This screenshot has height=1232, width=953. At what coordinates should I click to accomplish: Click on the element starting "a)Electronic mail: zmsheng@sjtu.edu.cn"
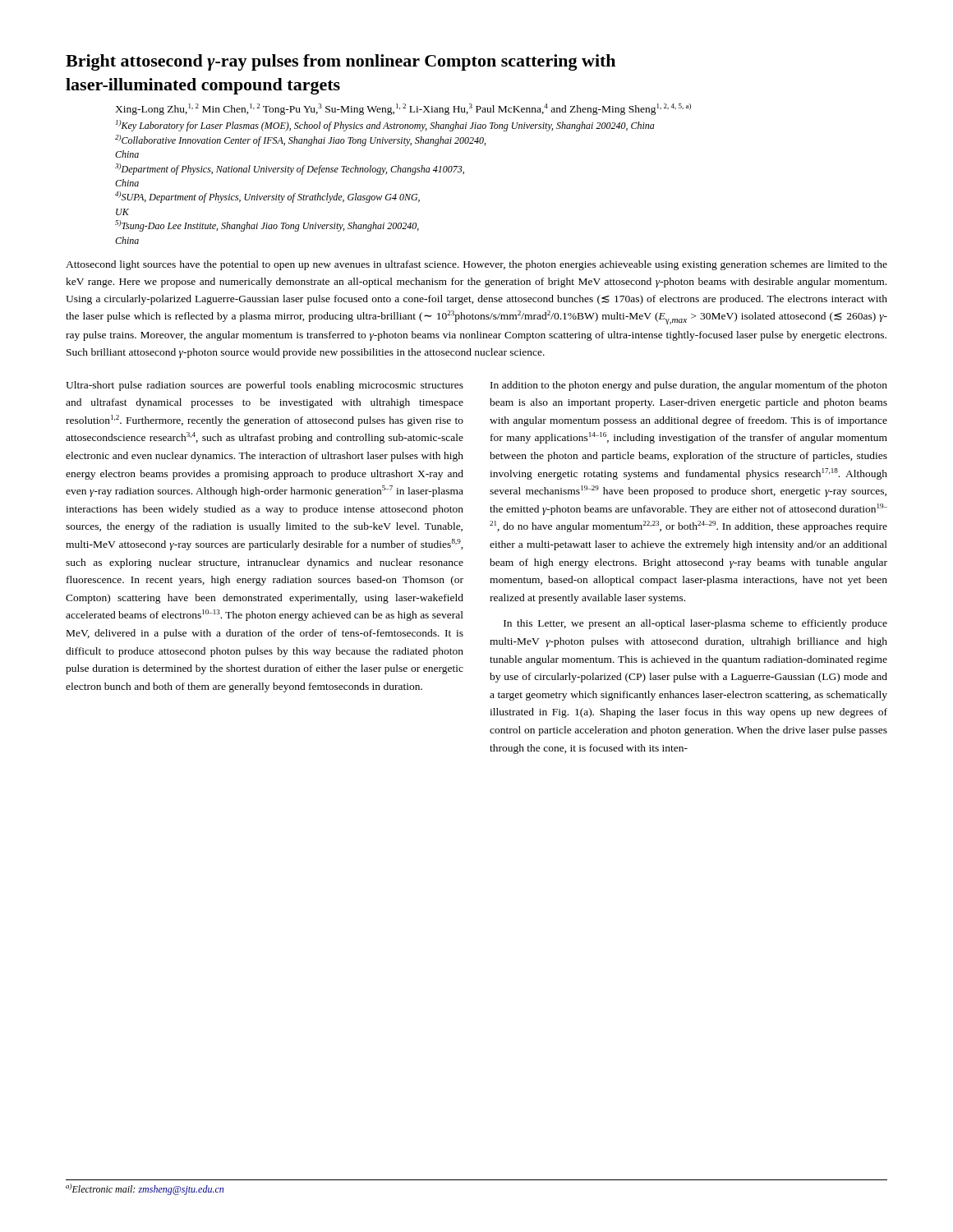(145, 1188)
